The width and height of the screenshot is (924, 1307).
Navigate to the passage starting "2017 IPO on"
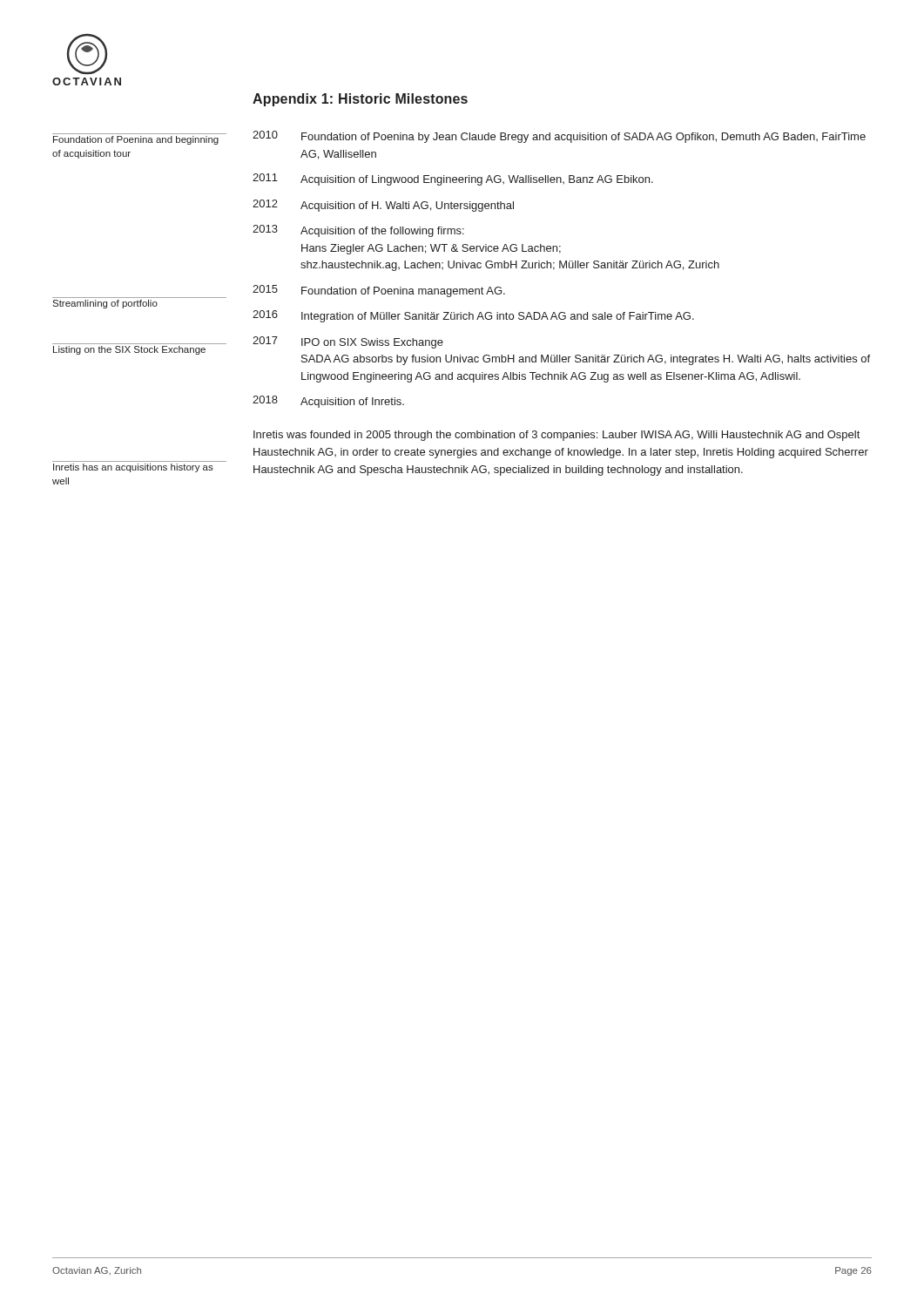(x=562, y=359)
